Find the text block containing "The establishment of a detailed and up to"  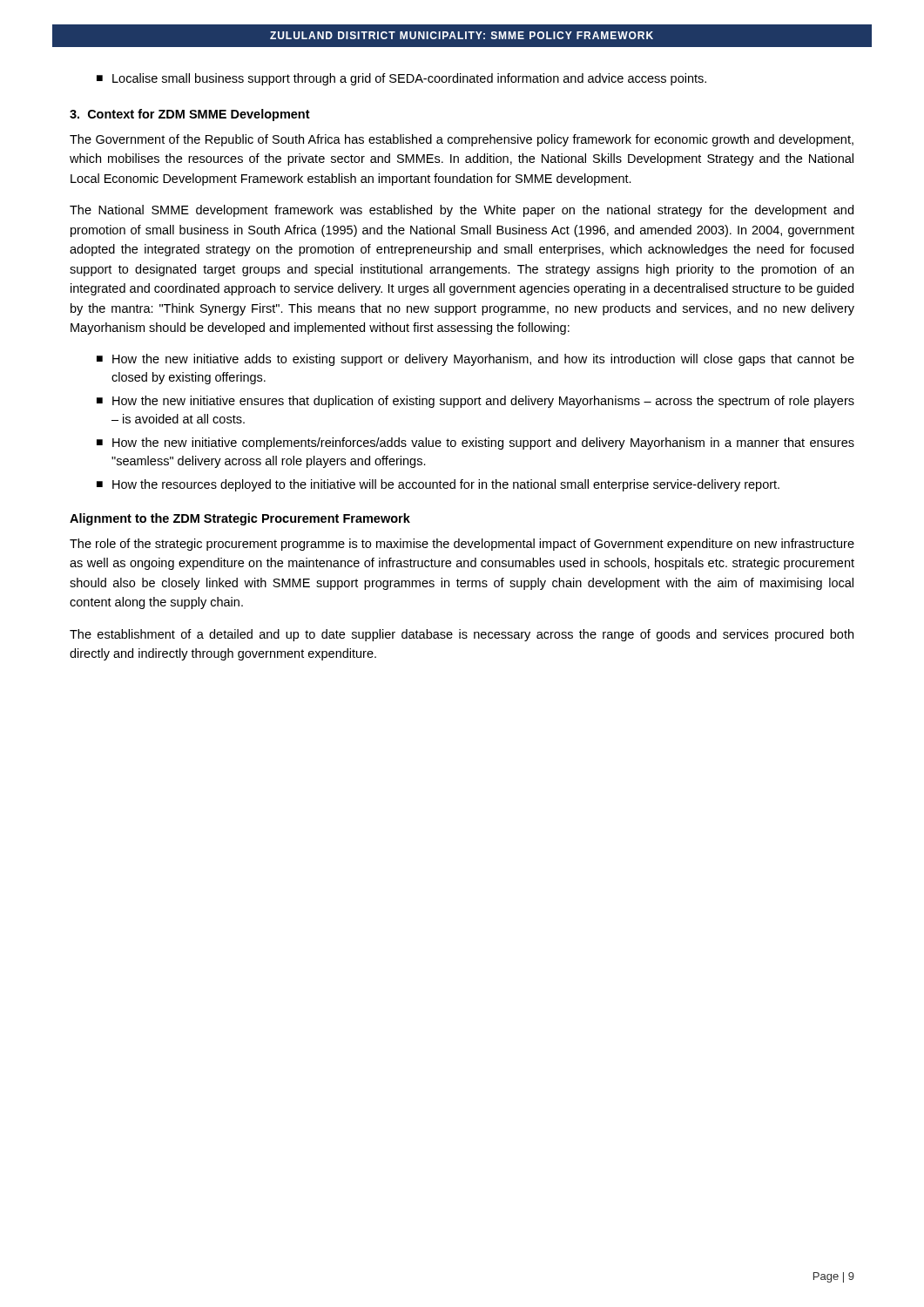(462, 644)
